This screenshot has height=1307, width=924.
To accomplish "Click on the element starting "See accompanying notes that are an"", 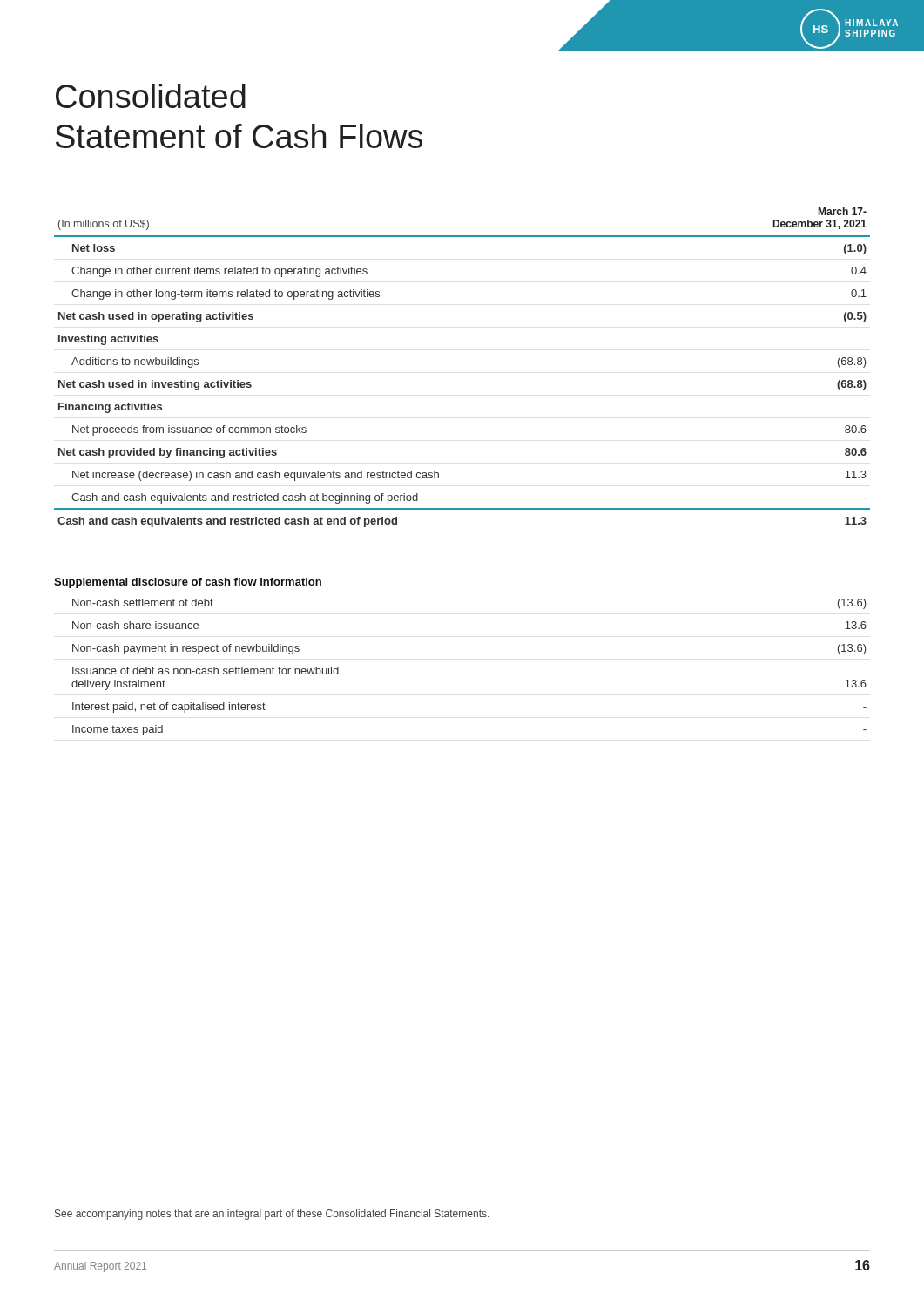I will [x=272, y=1214].
